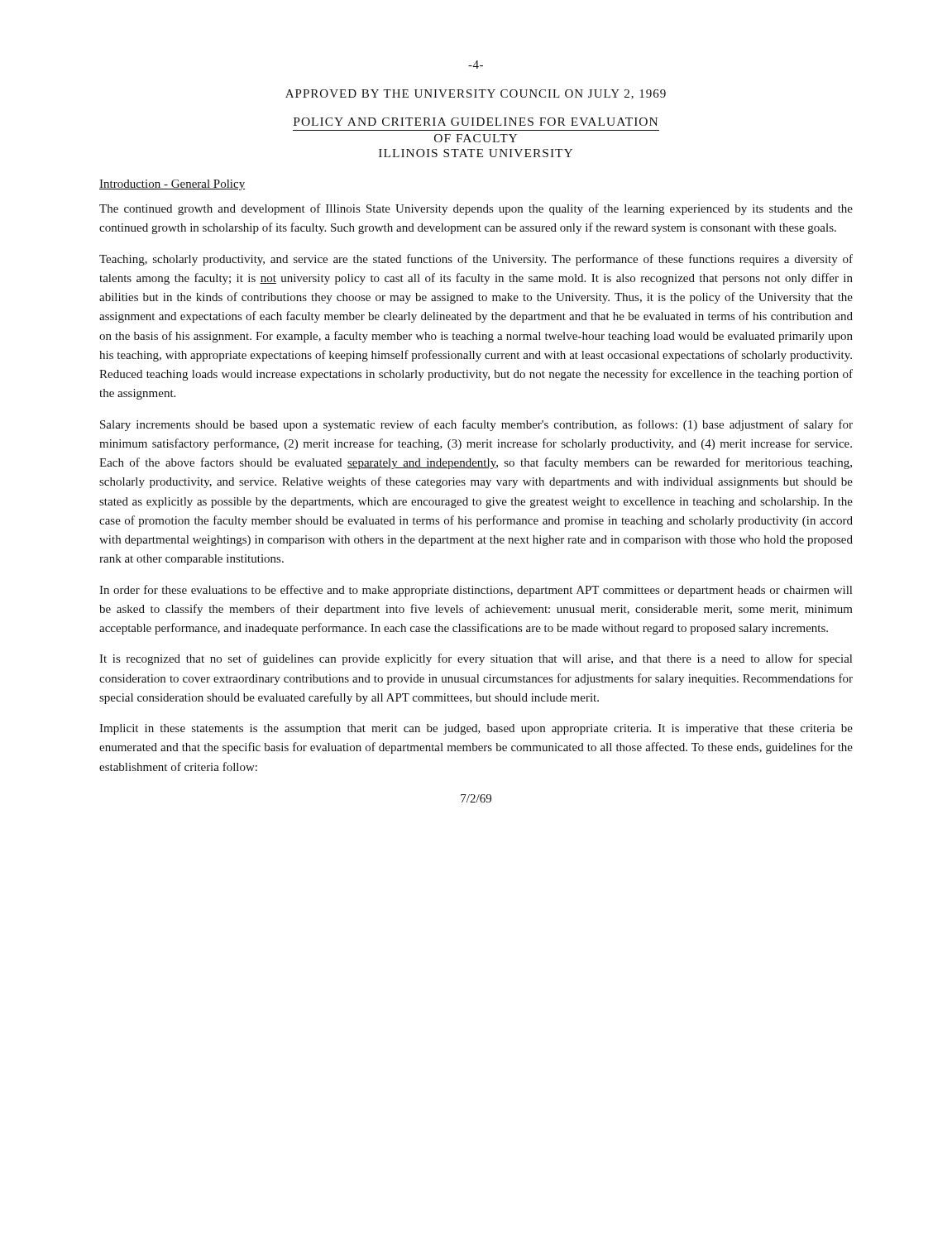
Task: Locate the text block starting "The continued growth and development of Illinois"
Action: click(x=476, y=218)
